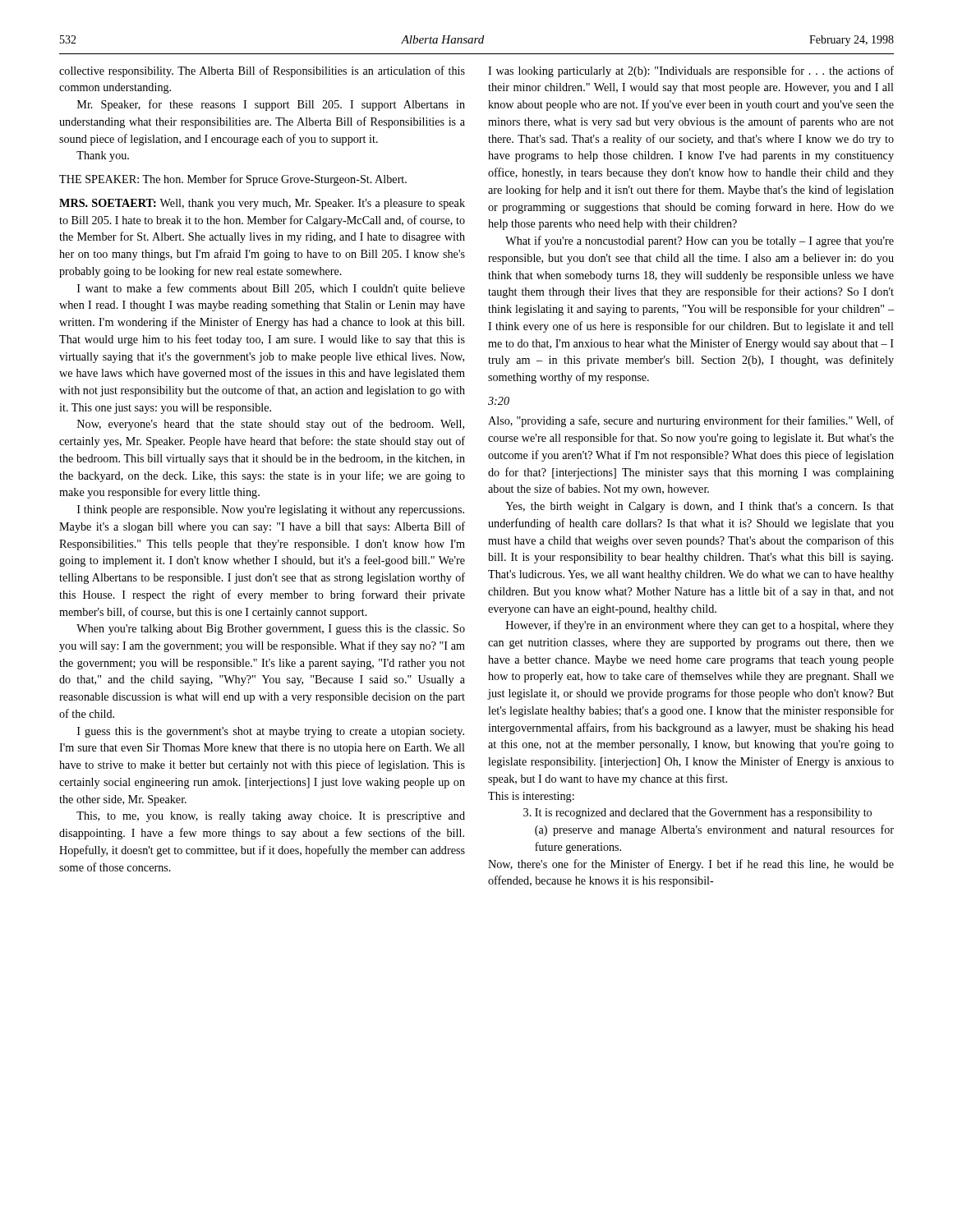Navigate to the element starting "MRS. SOETAERT: Well, thank"
Image resolution: width=953 pixels, height=1232 pixels.
[262, 535]
